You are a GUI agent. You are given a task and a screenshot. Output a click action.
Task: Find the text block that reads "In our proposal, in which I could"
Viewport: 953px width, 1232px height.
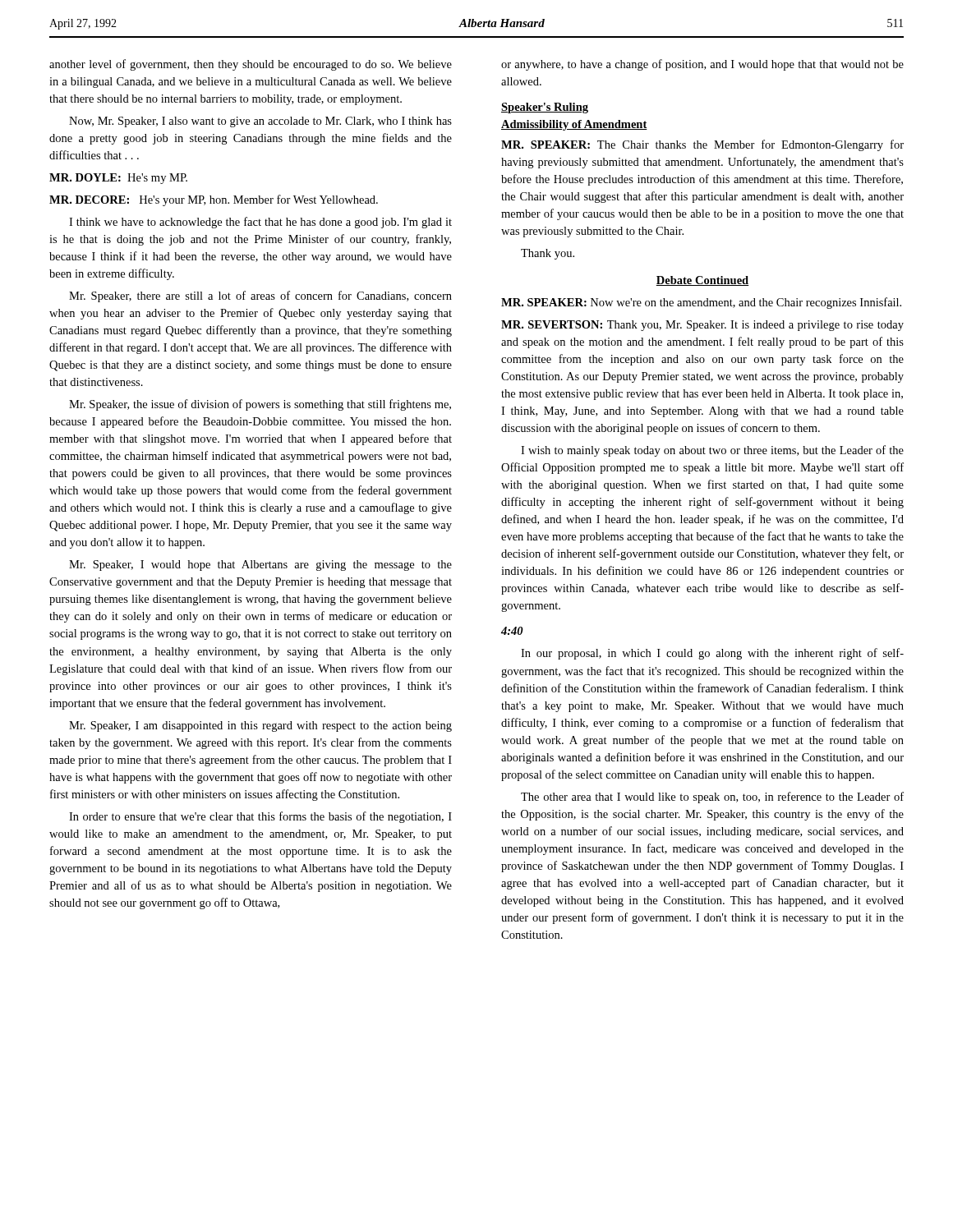[x=702, y=714]
